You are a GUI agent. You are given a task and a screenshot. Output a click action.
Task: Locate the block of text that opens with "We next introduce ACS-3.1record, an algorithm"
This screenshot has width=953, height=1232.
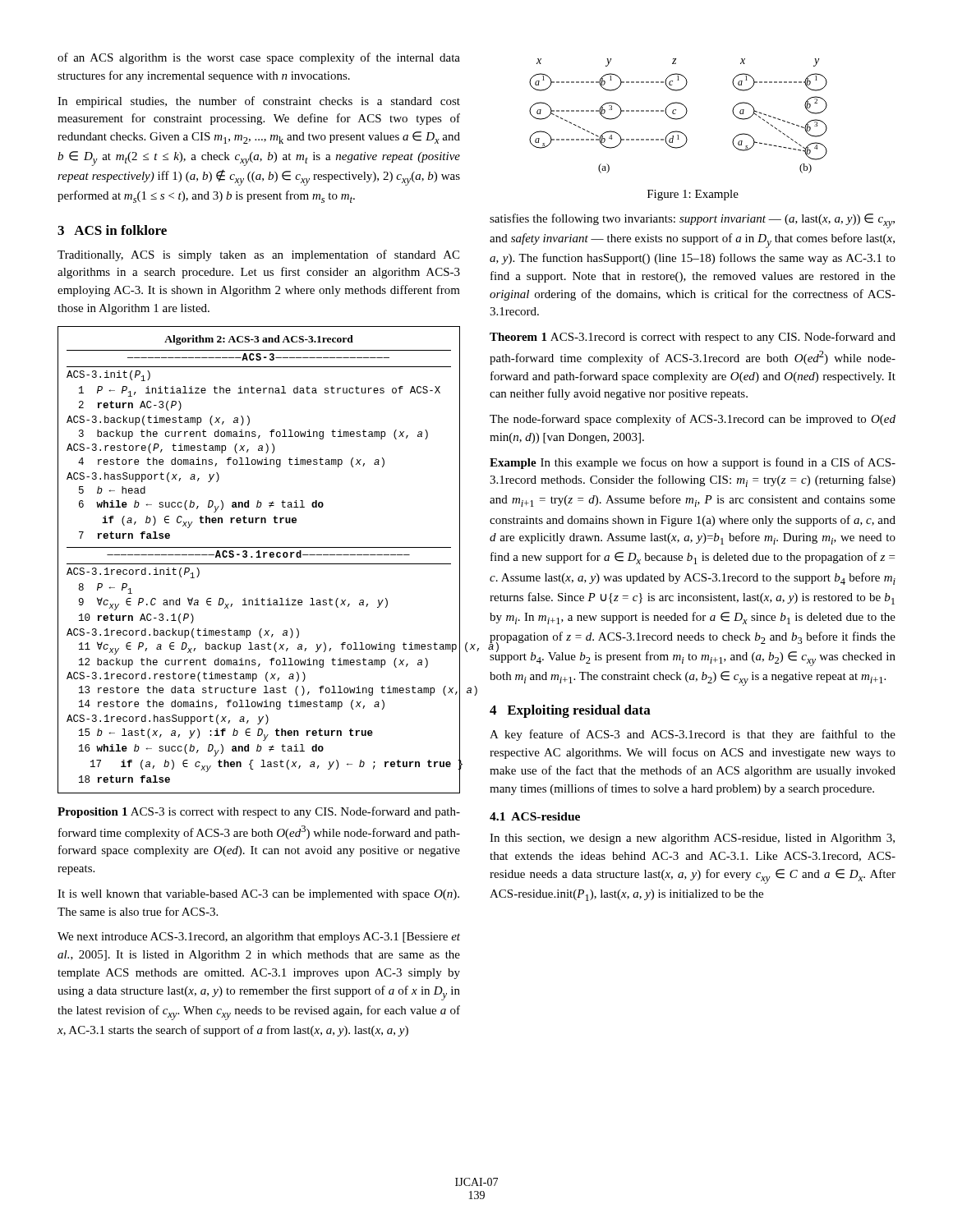259,984
